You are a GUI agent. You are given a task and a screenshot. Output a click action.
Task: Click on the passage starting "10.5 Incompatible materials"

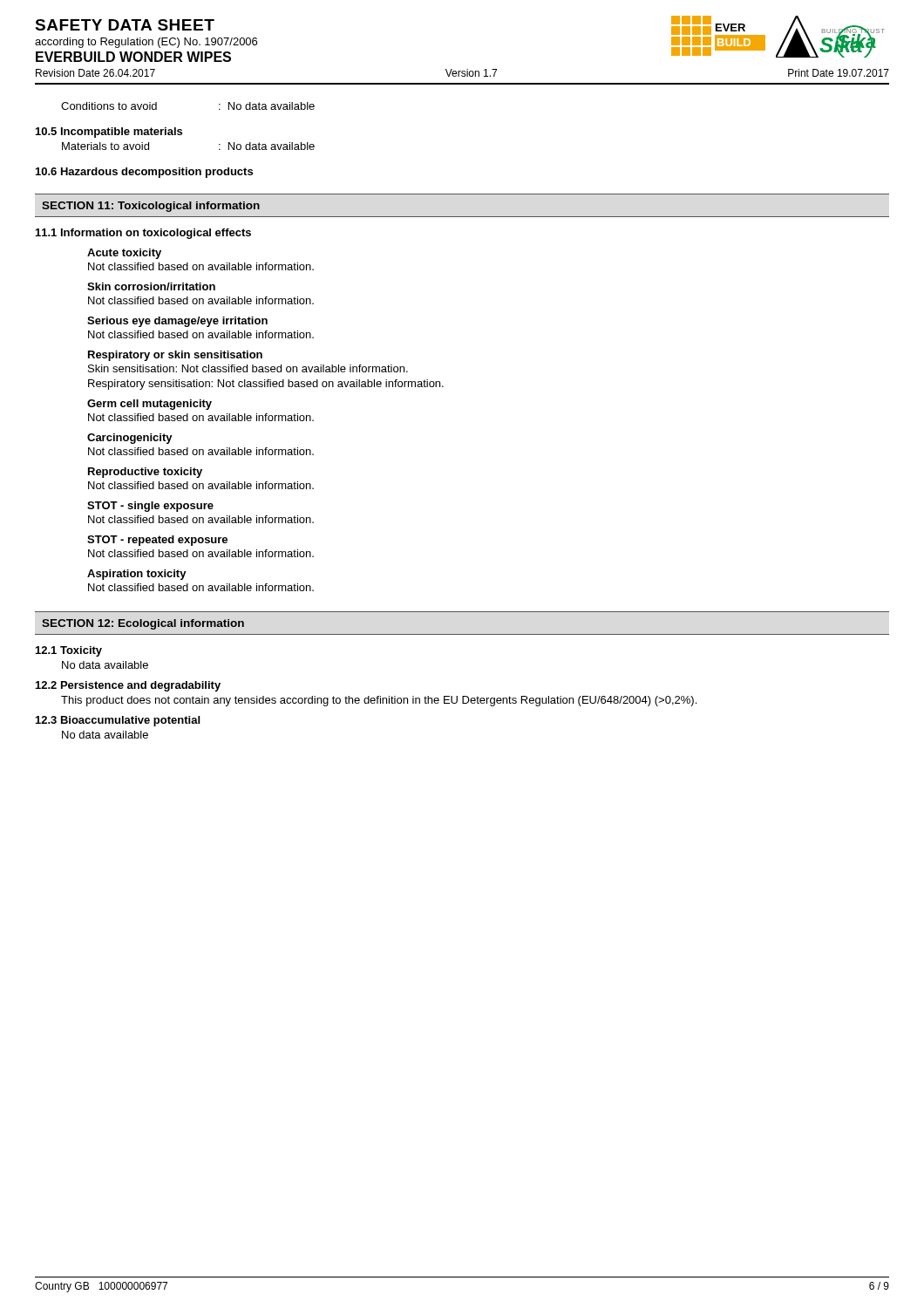coord(109,131)
